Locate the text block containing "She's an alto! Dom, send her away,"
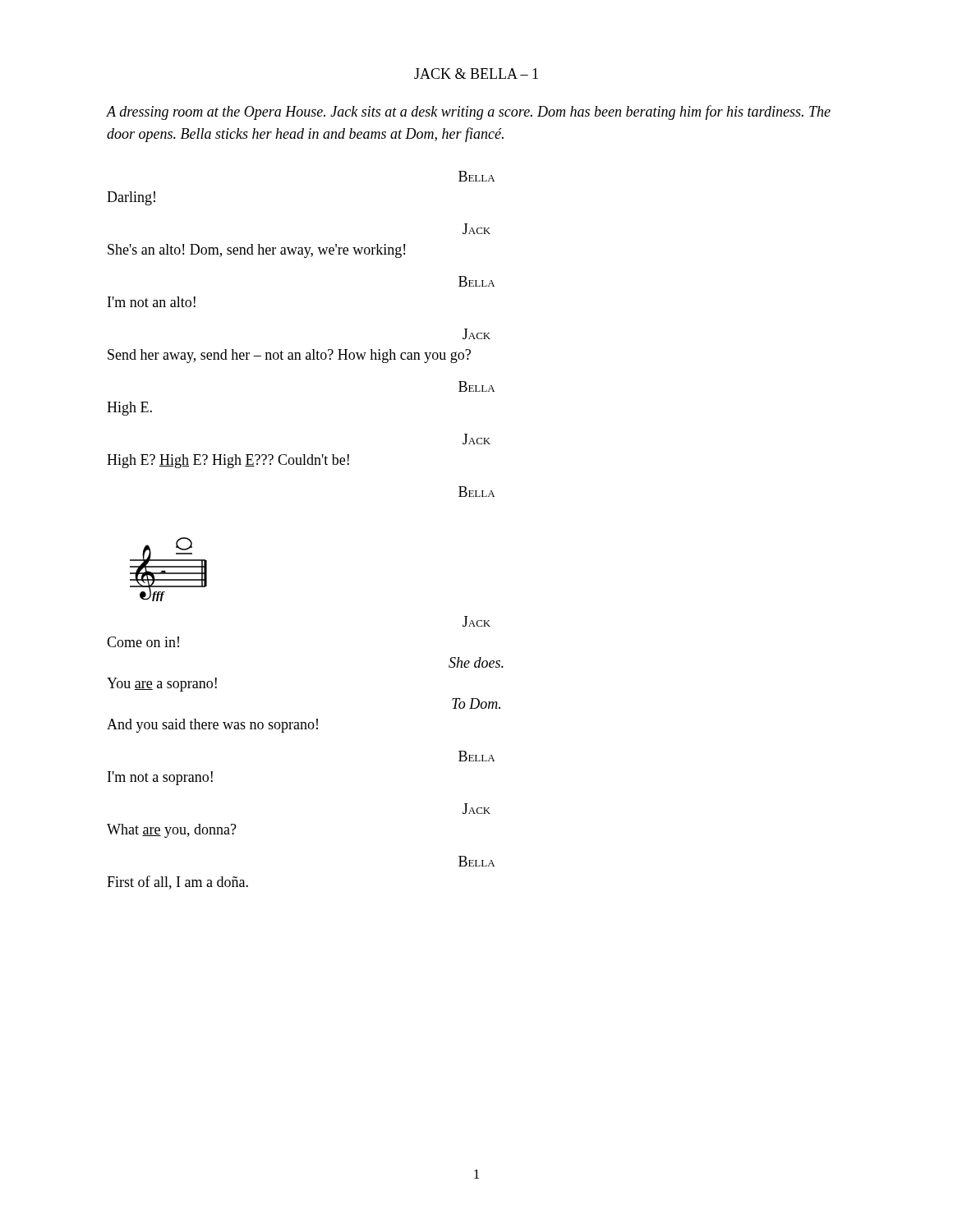Image resolution: width=953 pixels, height=1232 pixels. pos(257,250)
